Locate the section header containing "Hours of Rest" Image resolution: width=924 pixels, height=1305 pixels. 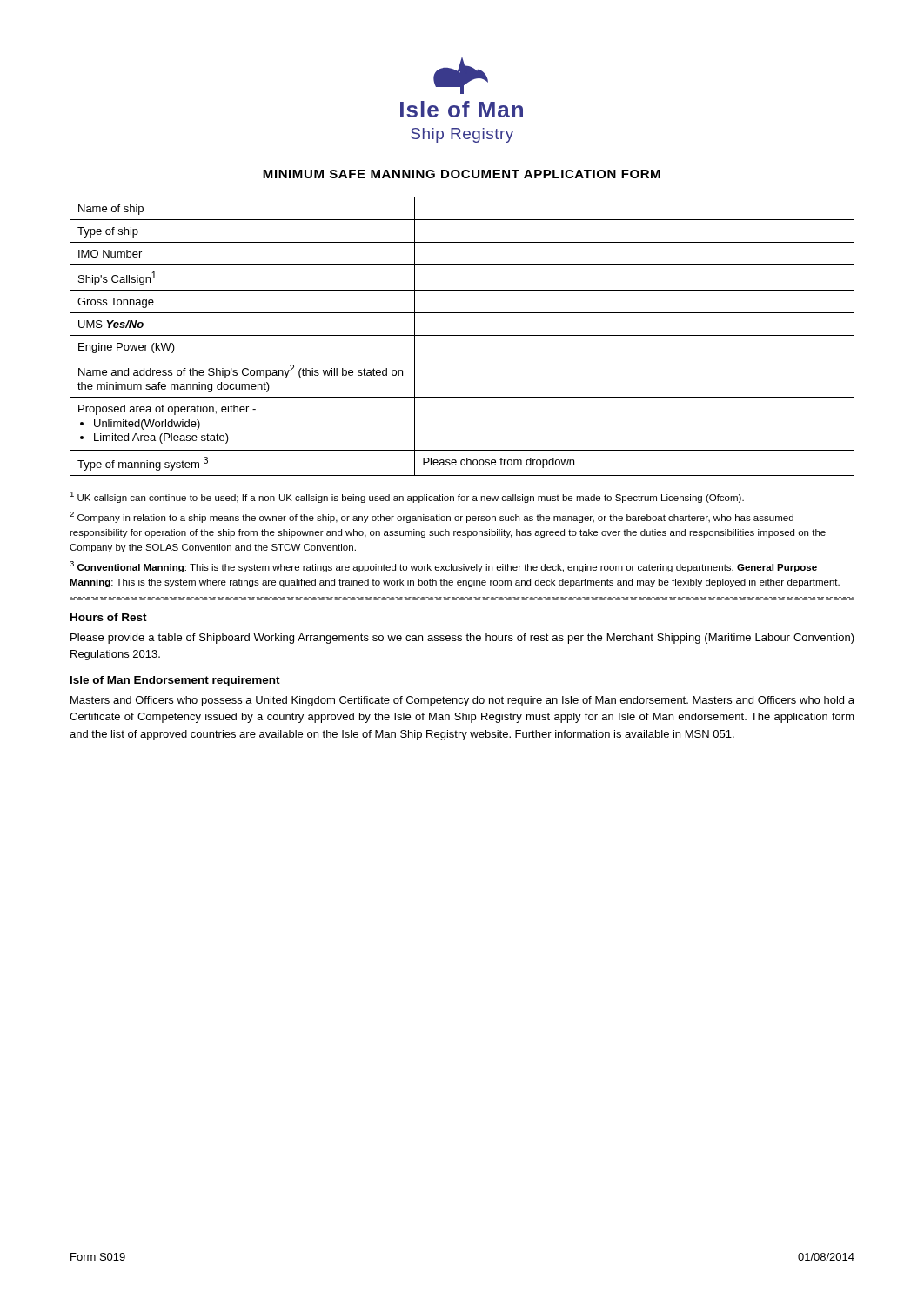click(108, 617)
